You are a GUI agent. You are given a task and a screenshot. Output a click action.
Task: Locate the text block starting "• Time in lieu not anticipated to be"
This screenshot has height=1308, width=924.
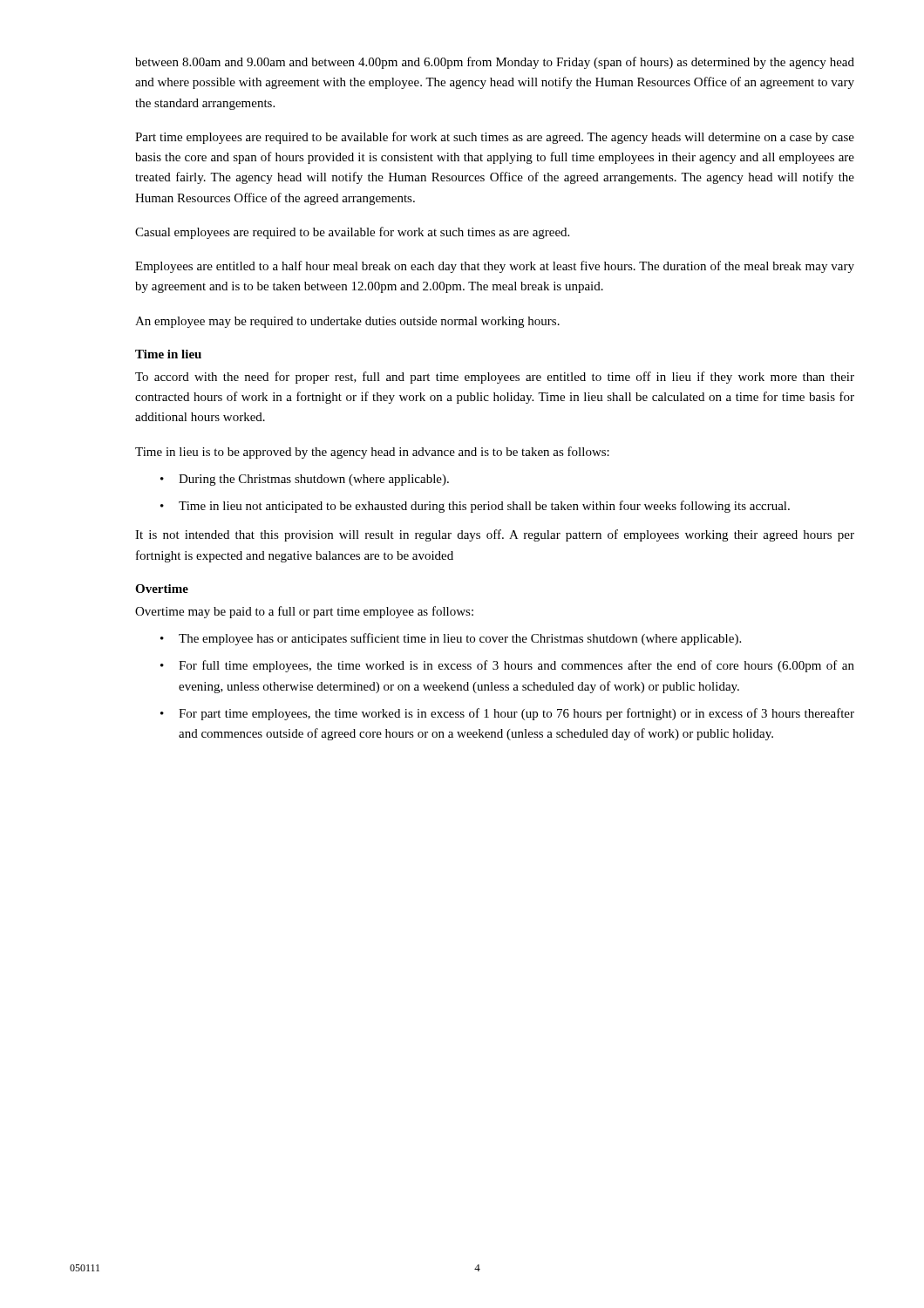507,506
